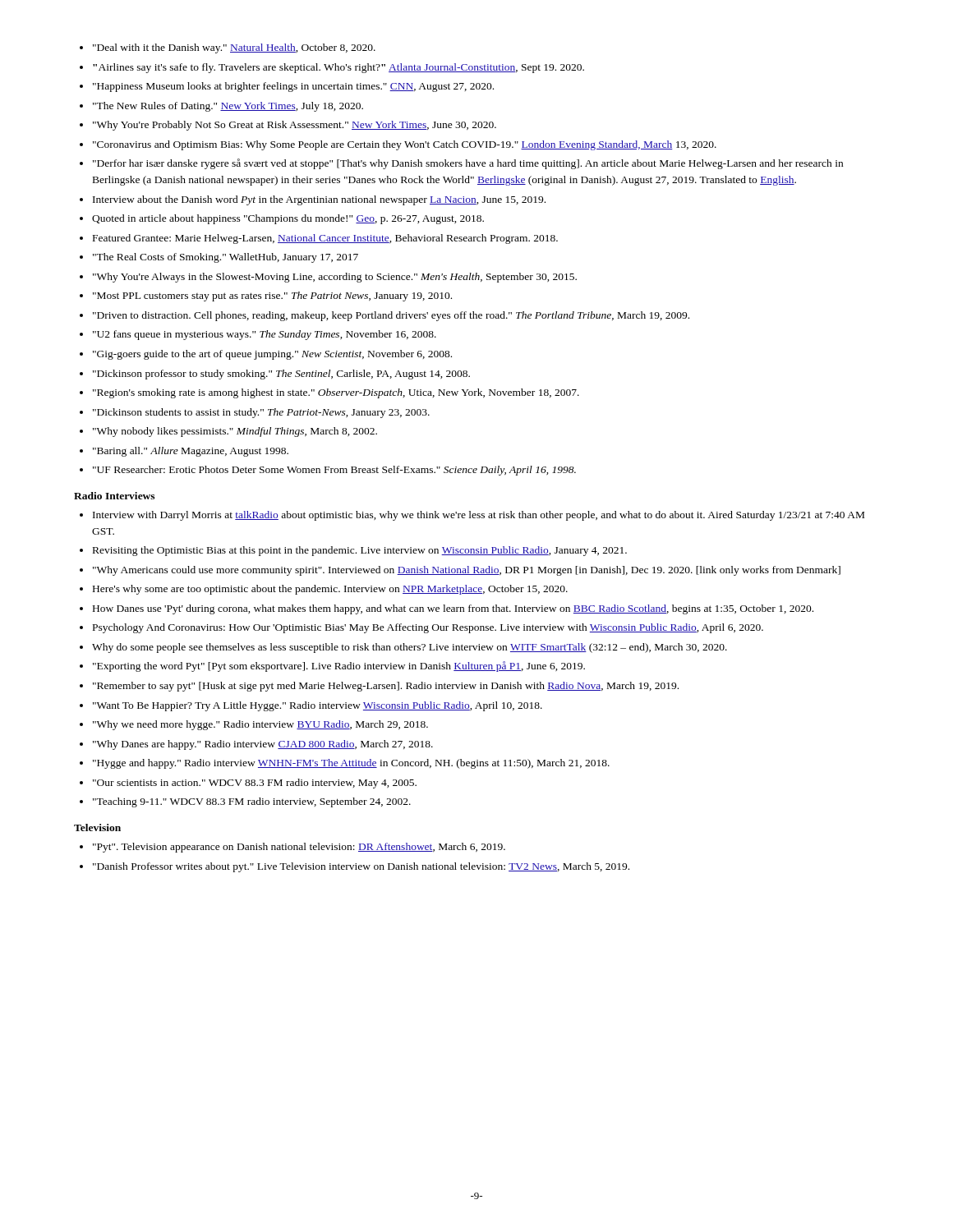Image resolution: width=953 pixels, height=1232 pixels.
Task: Locate the list item with the text ""Remember to say pyt" [Husk at sige"
Action: tap(486, 686)
